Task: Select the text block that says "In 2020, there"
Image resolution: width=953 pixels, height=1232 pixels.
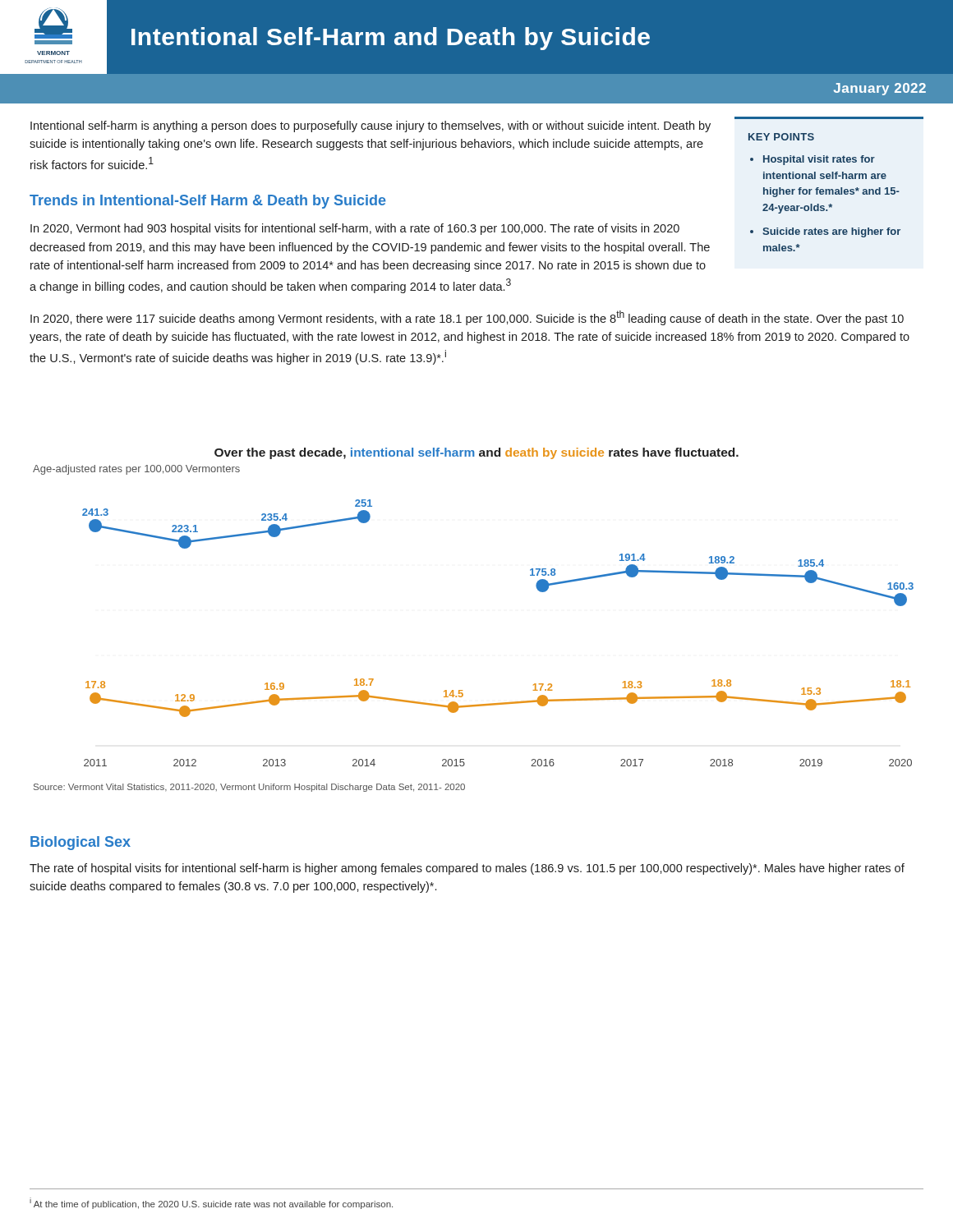Action: tap(469, 337)
